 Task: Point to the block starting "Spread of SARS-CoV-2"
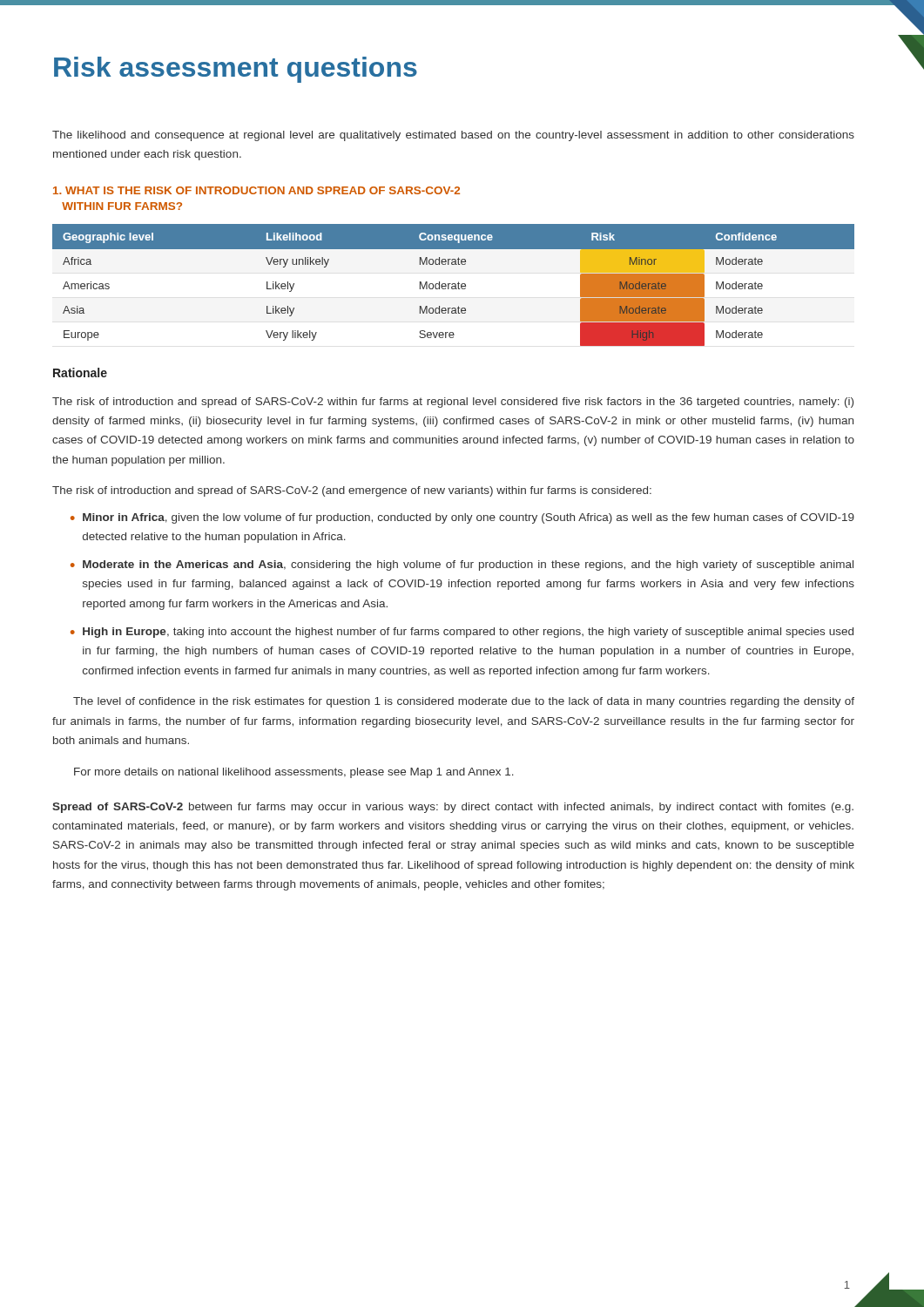pyautogui.click(x=453, y=846)
